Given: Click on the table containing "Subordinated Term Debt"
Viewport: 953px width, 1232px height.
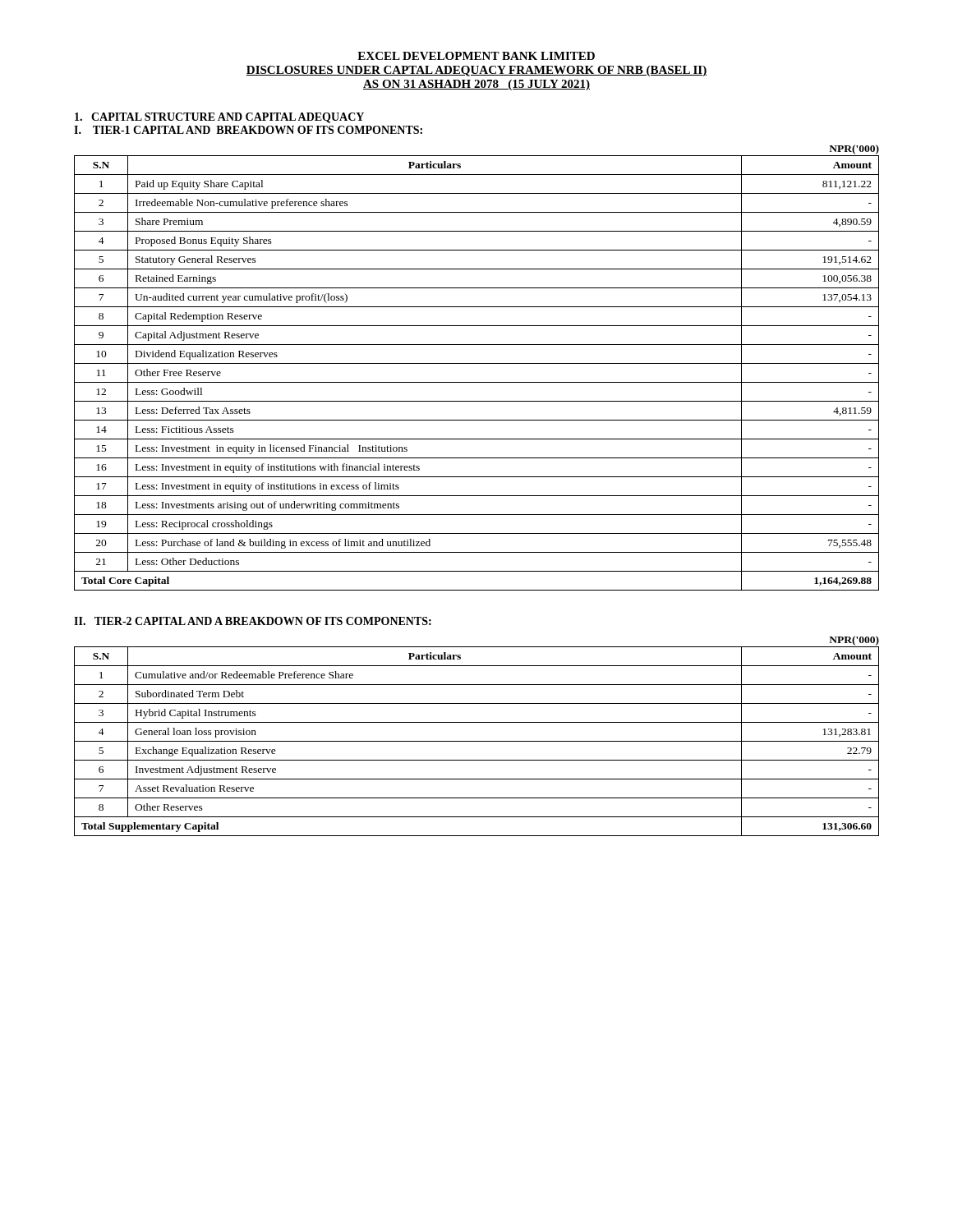Looking at the screenshot, I should pos(476,741).
